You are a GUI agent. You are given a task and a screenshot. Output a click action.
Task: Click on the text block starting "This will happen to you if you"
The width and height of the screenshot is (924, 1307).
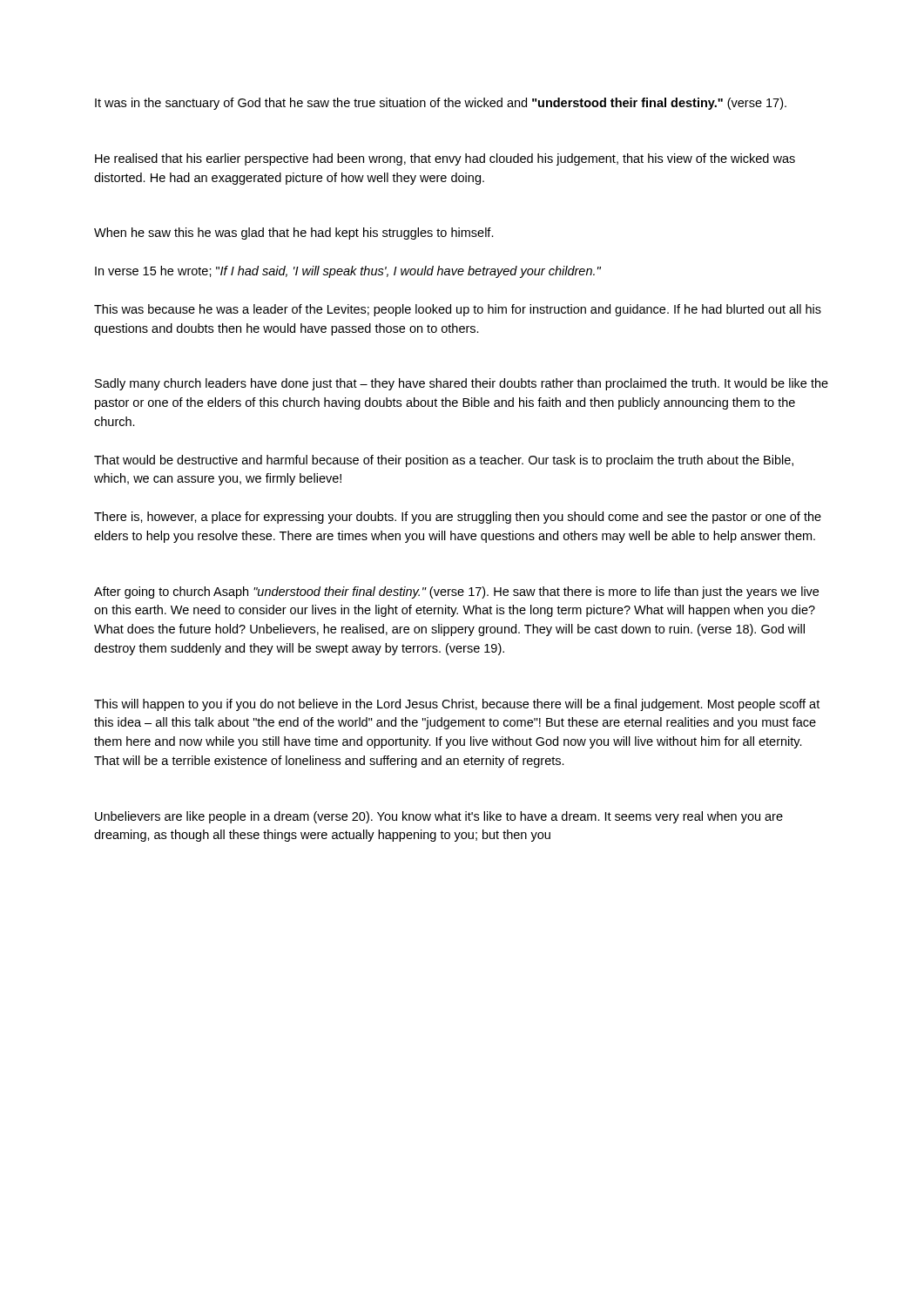pyautogui.click(x=462, y=733)
